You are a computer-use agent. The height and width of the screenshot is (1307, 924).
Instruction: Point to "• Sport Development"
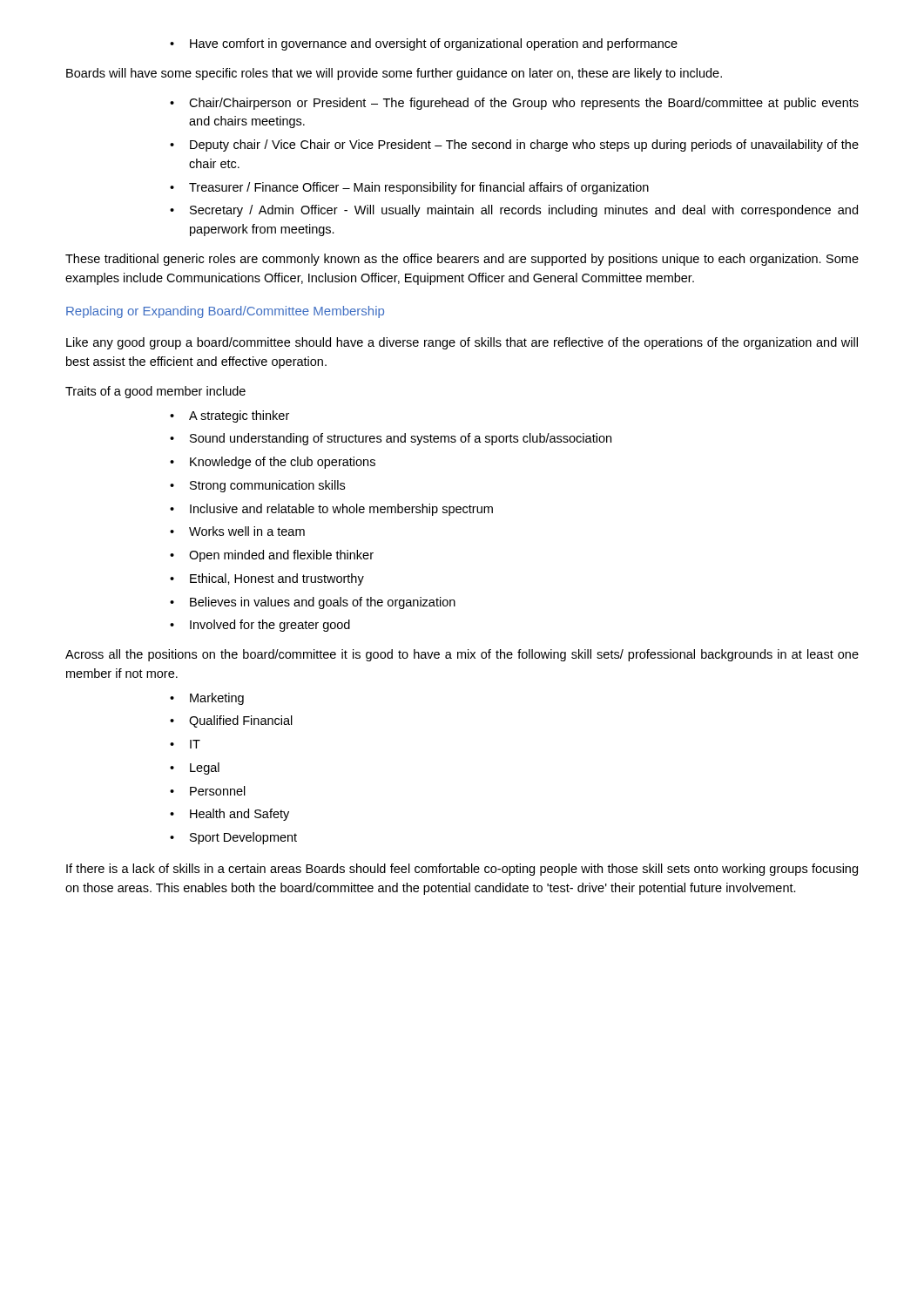click(x=233, y=838)
